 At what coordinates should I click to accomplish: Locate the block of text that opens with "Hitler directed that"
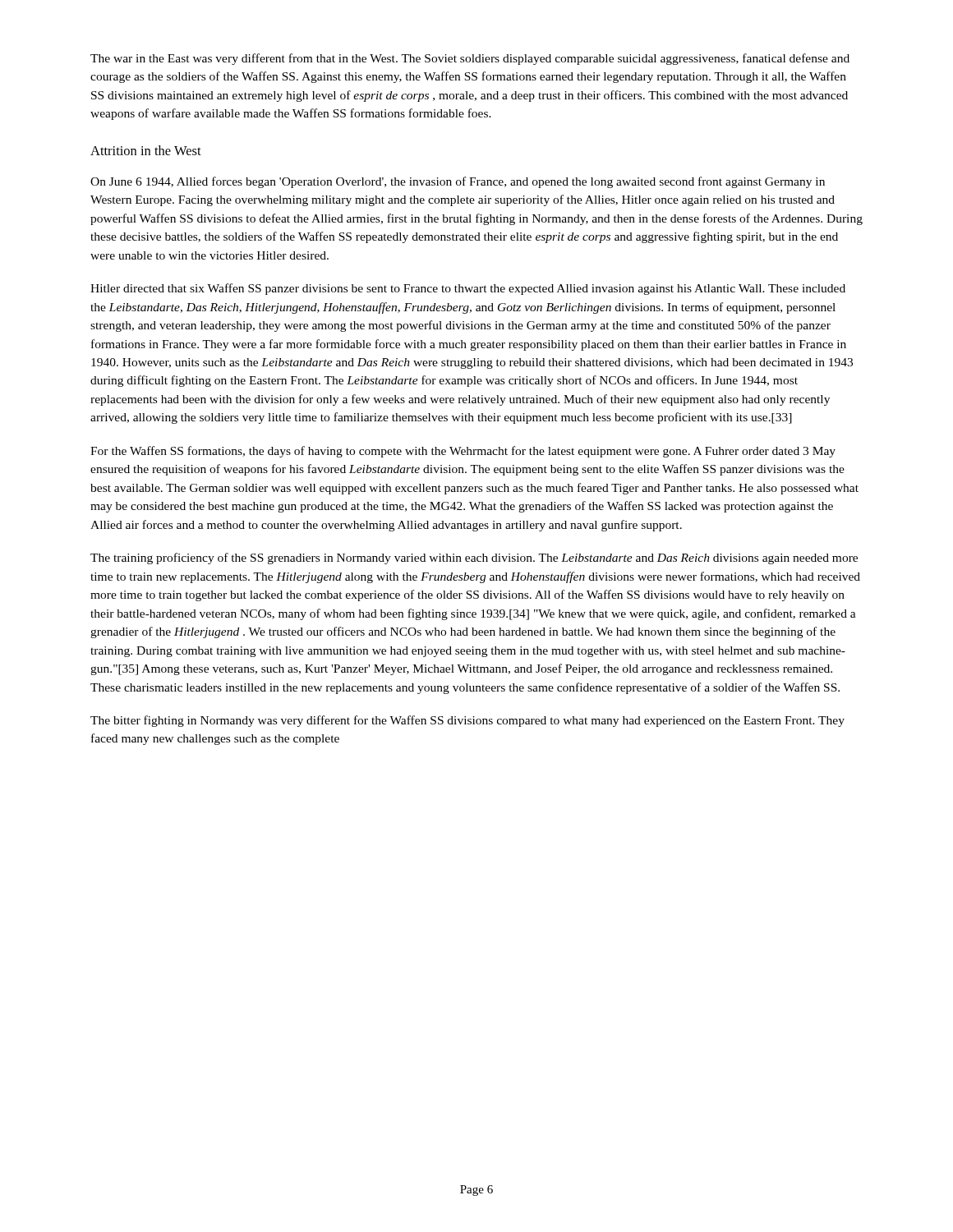(472, 353)
